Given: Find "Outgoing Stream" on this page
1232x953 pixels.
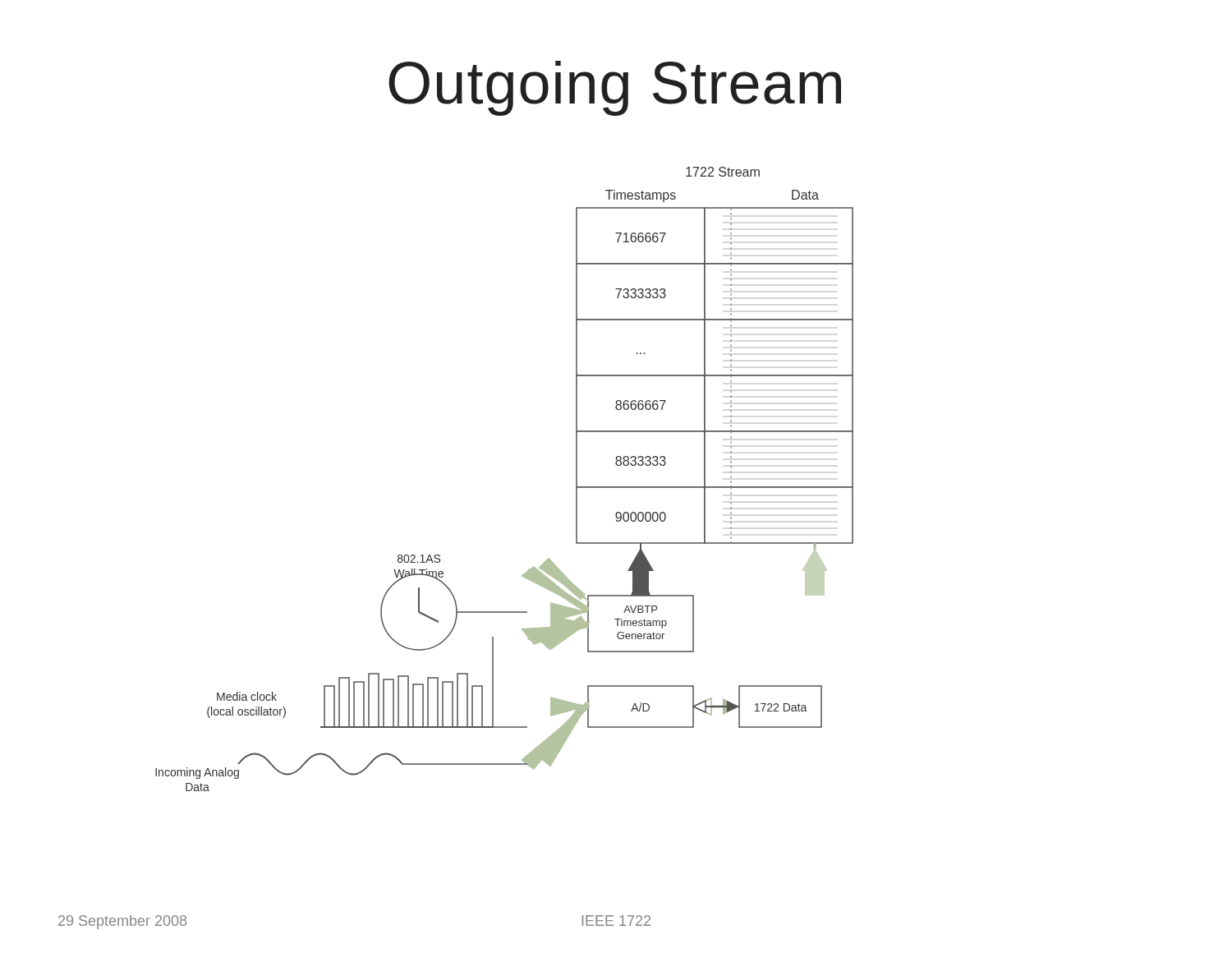Looking at the screenshot, I should [x=616, y=83].
